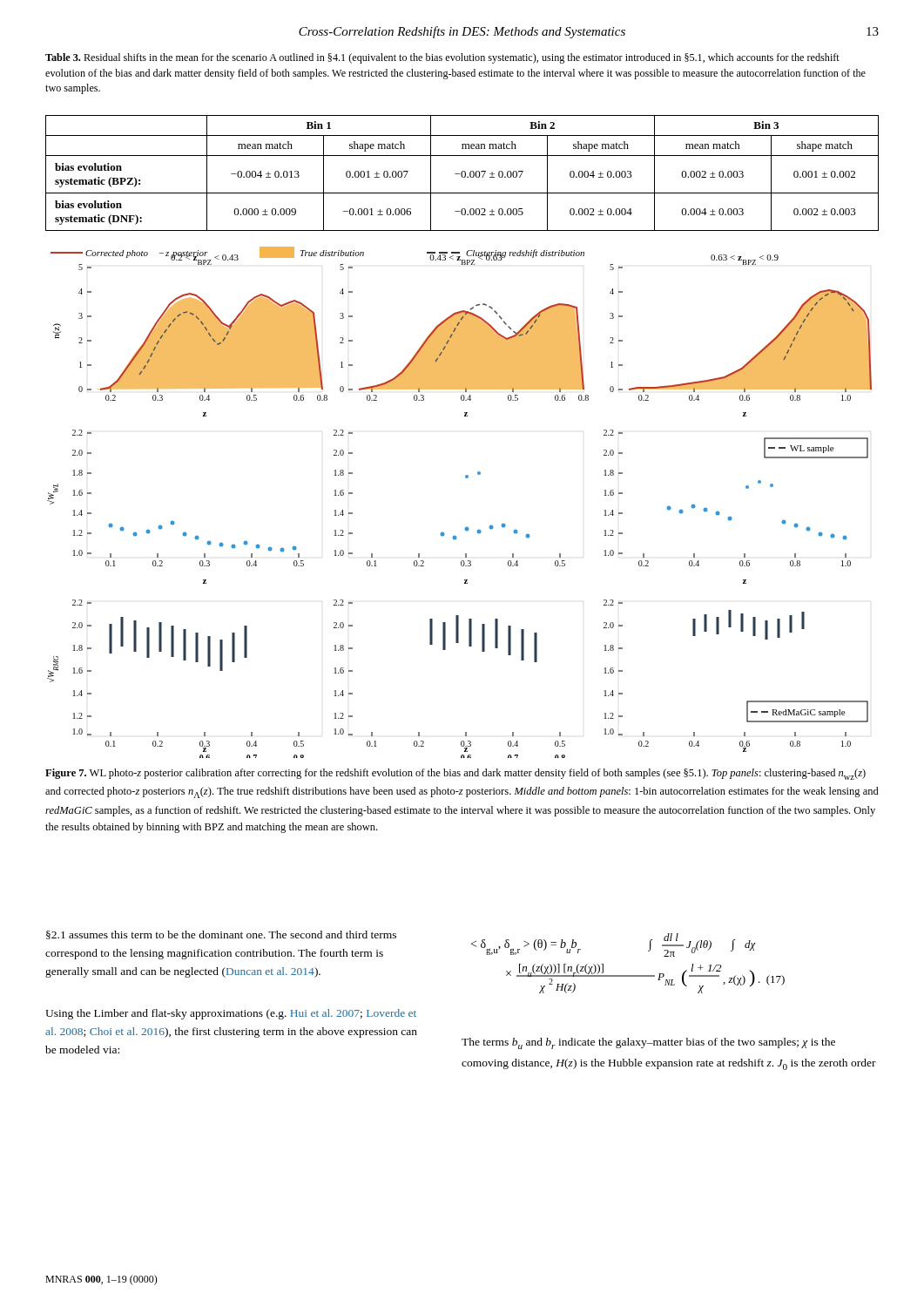Locate the formula that opens with "(θ) = bubr ∫"
This screenshot has width=924, height=1307.
tap(662, 967)
